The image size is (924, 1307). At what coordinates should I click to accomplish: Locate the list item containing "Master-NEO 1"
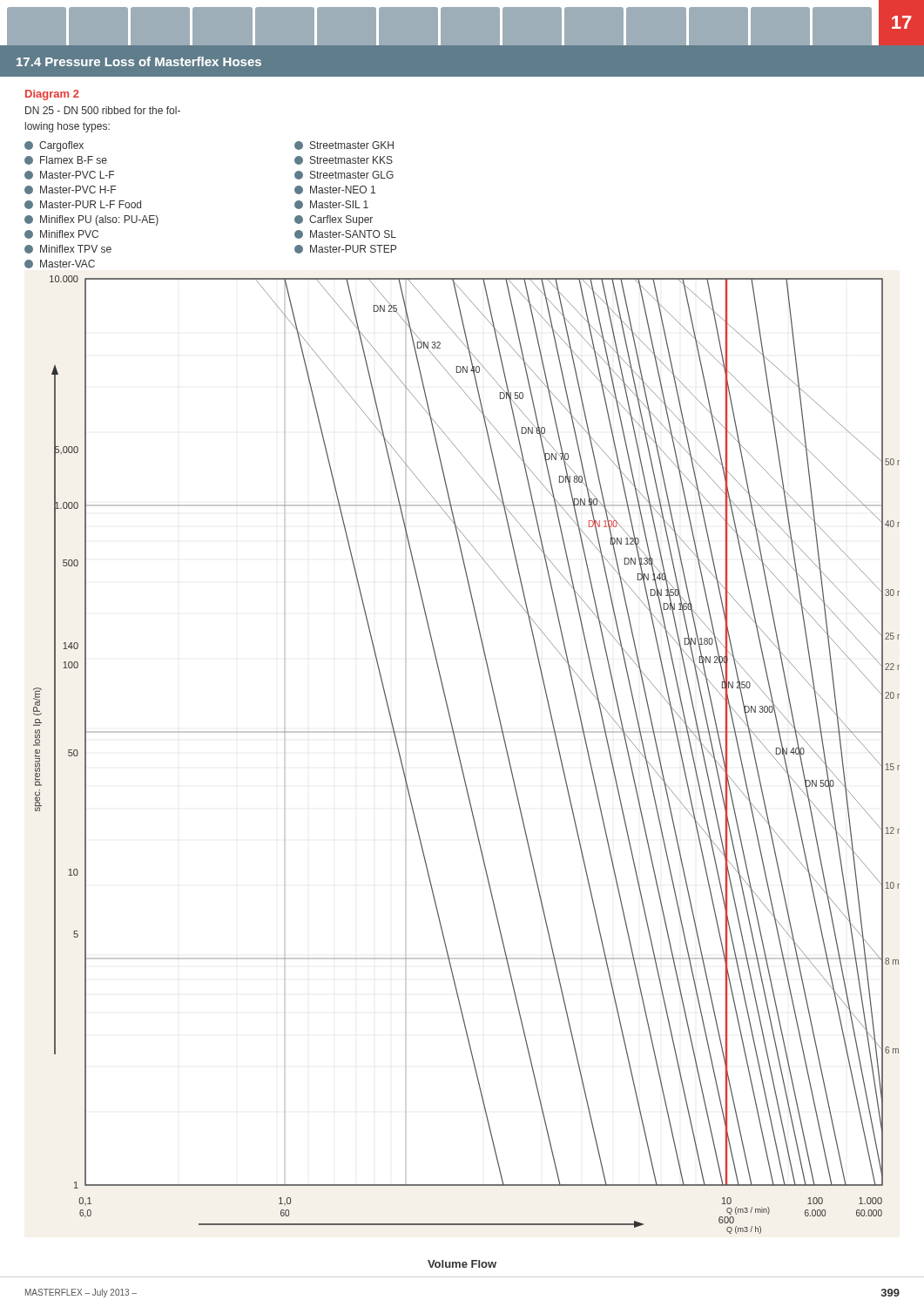pyautogui.click(x=335, y=190)
